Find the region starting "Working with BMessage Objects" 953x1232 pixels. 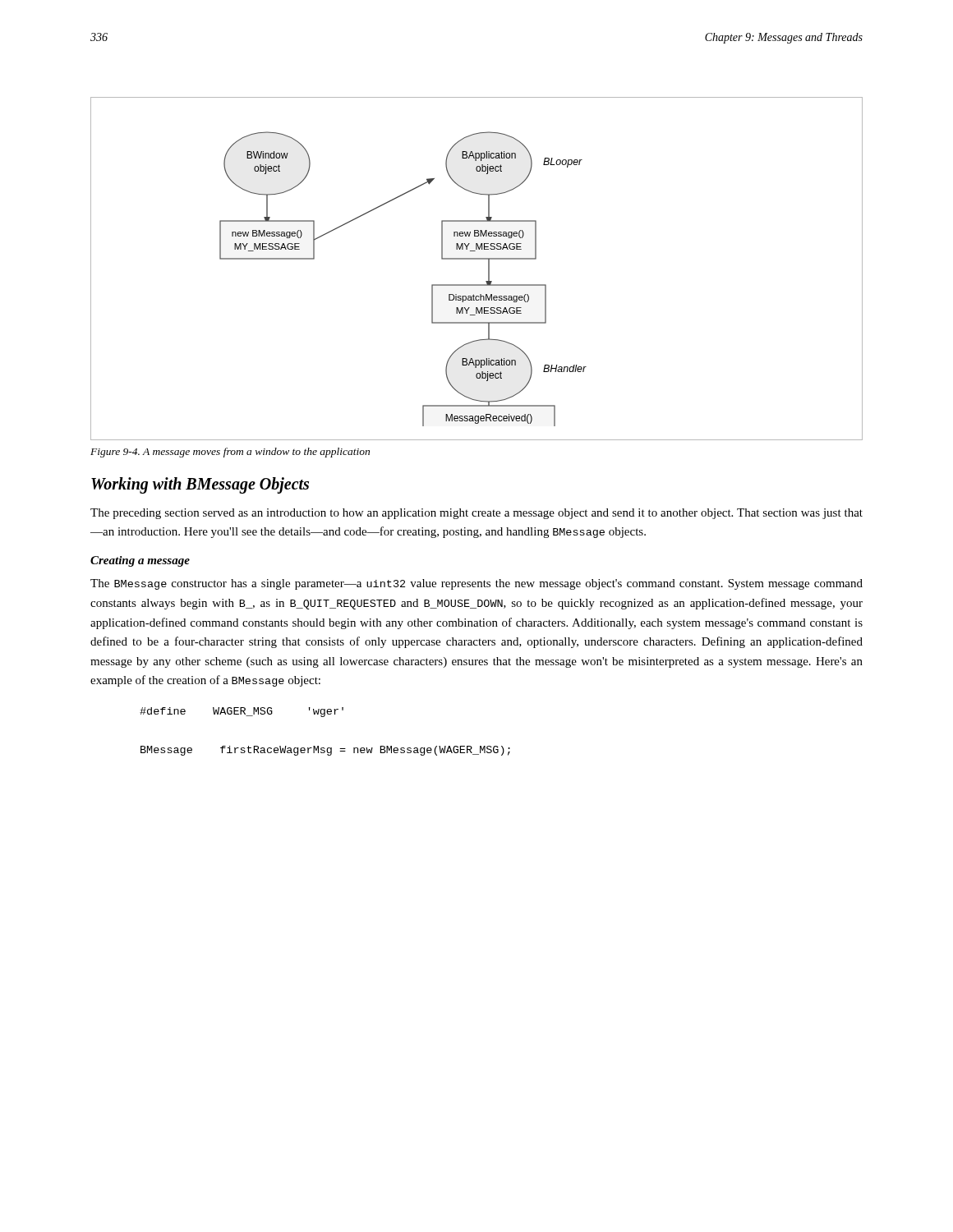pyautogui.click(x=200, y=484)
